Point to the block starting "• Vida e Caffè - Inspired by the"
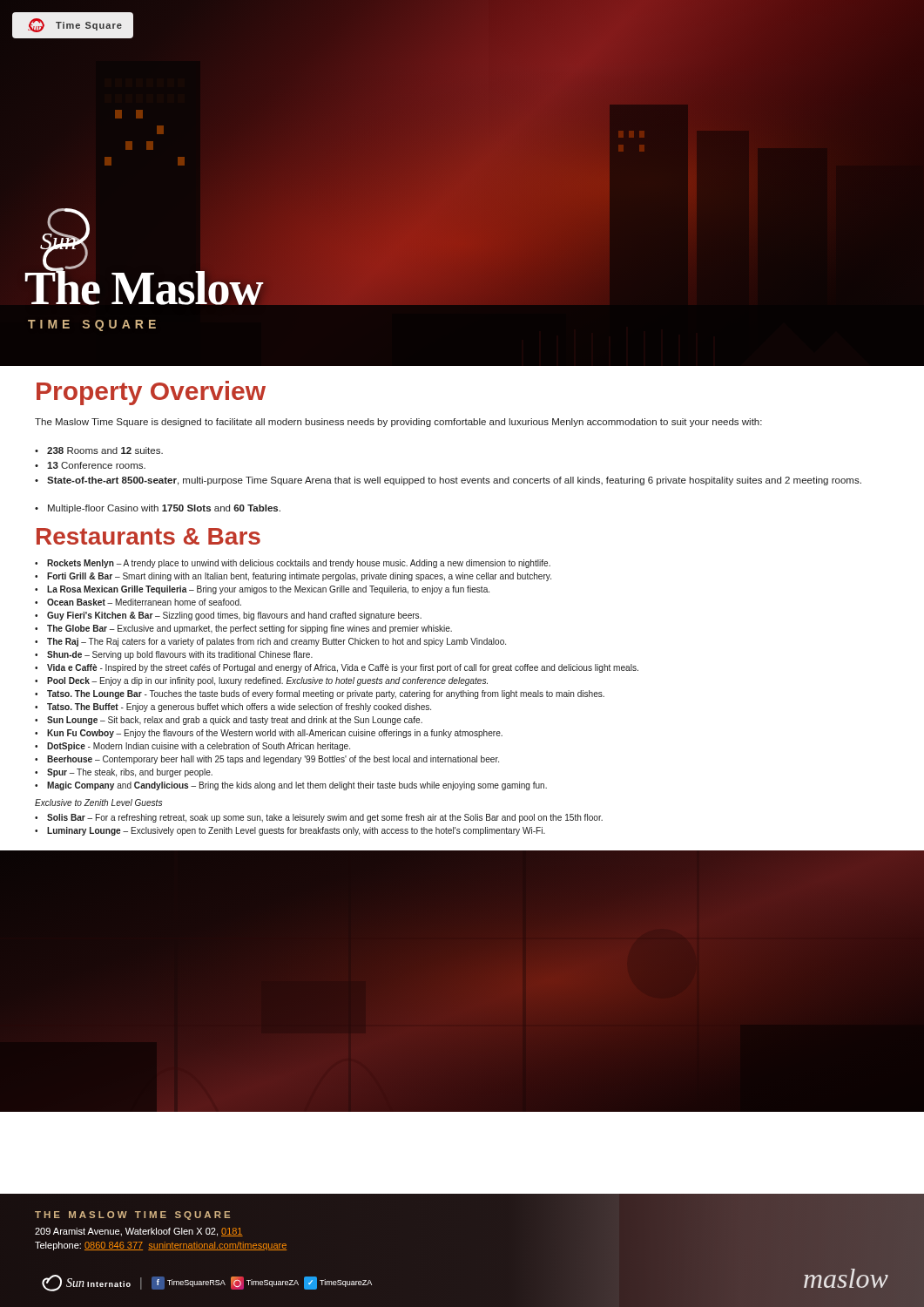Screen dimensions: 1307x924 (x=457, y=668)
